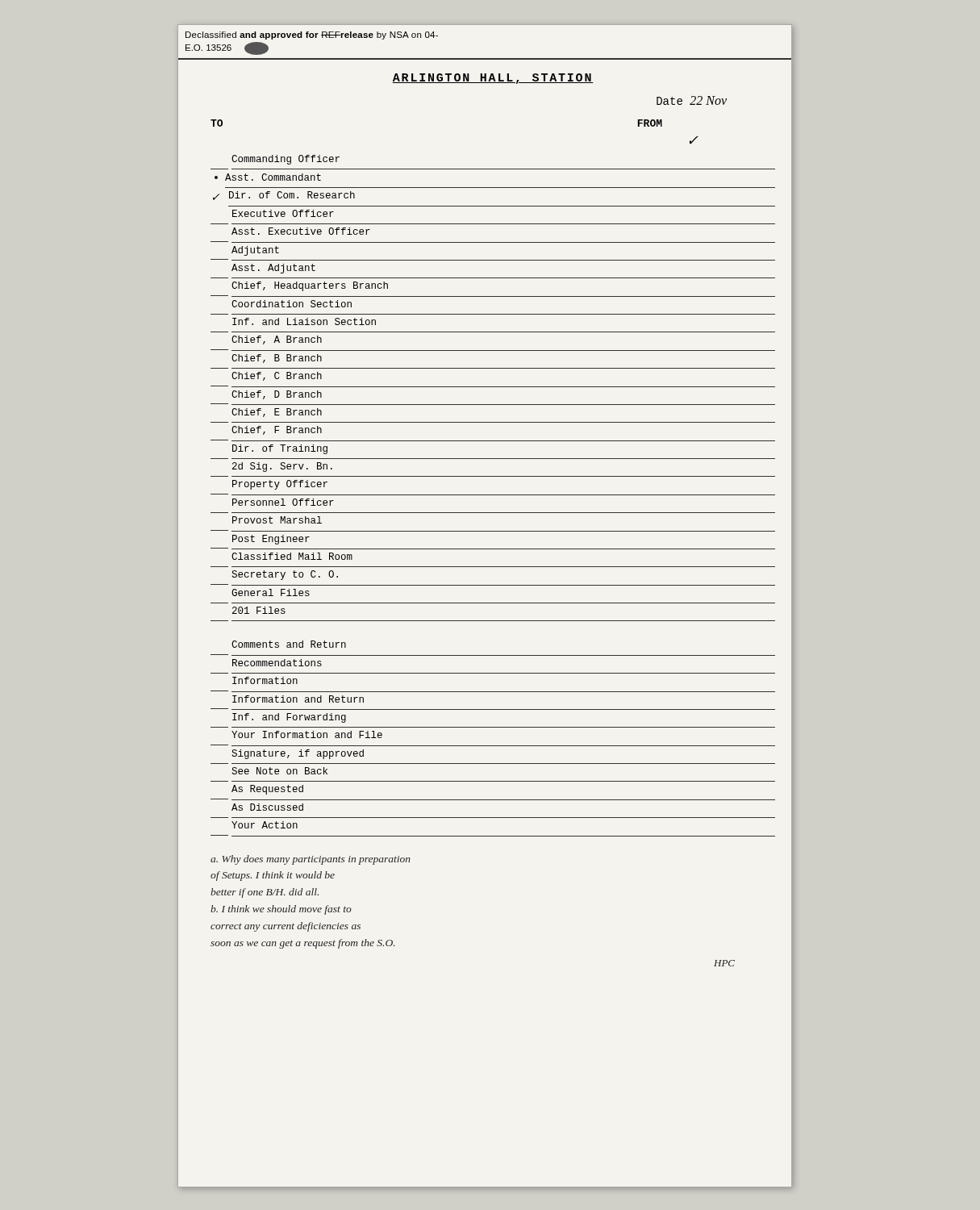
Task: Where does it say "Chief, D Branch"?
Action: tap(493, 396)
